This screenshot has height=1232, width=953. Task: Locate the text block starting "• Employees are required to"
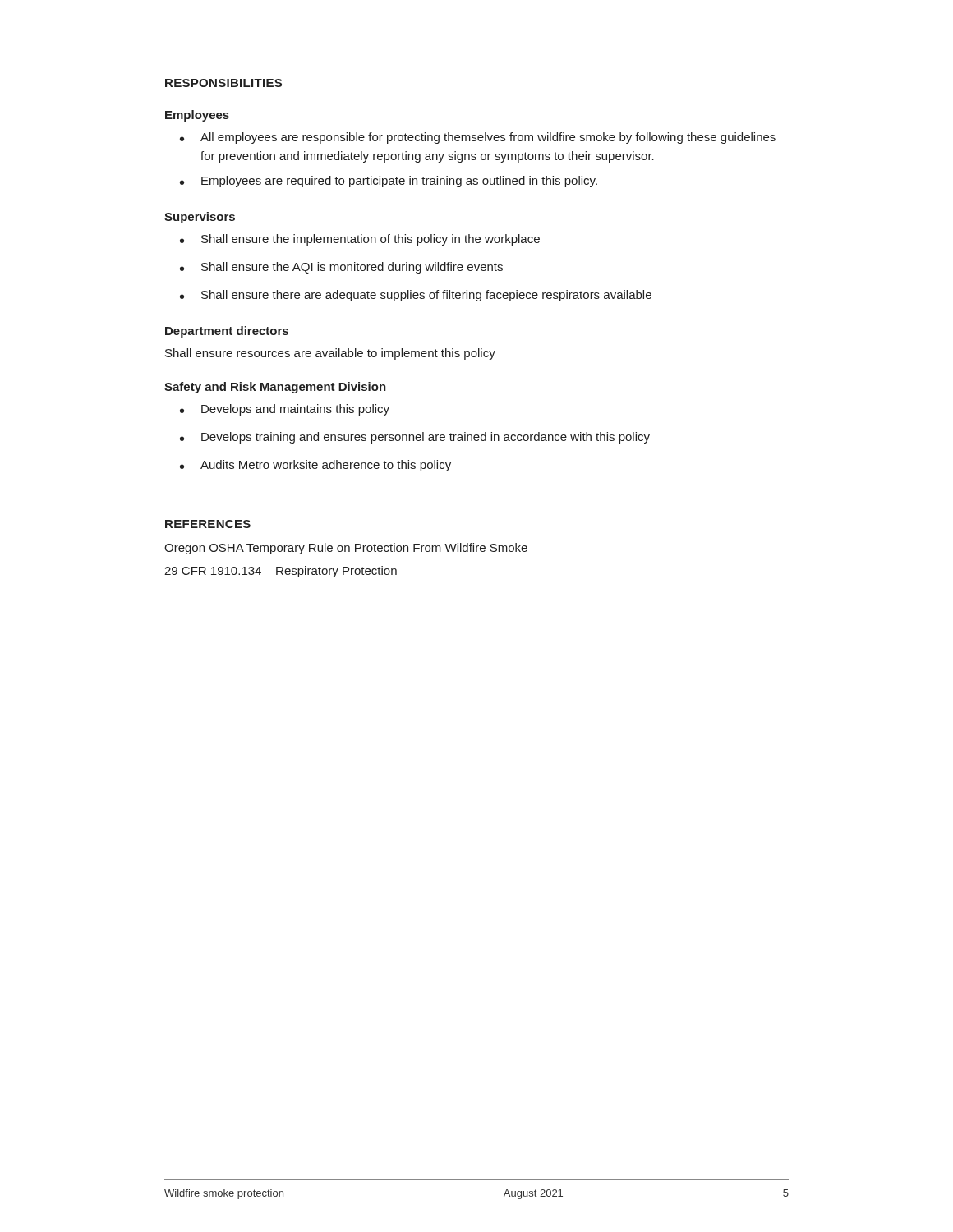[x=484, y=182]
